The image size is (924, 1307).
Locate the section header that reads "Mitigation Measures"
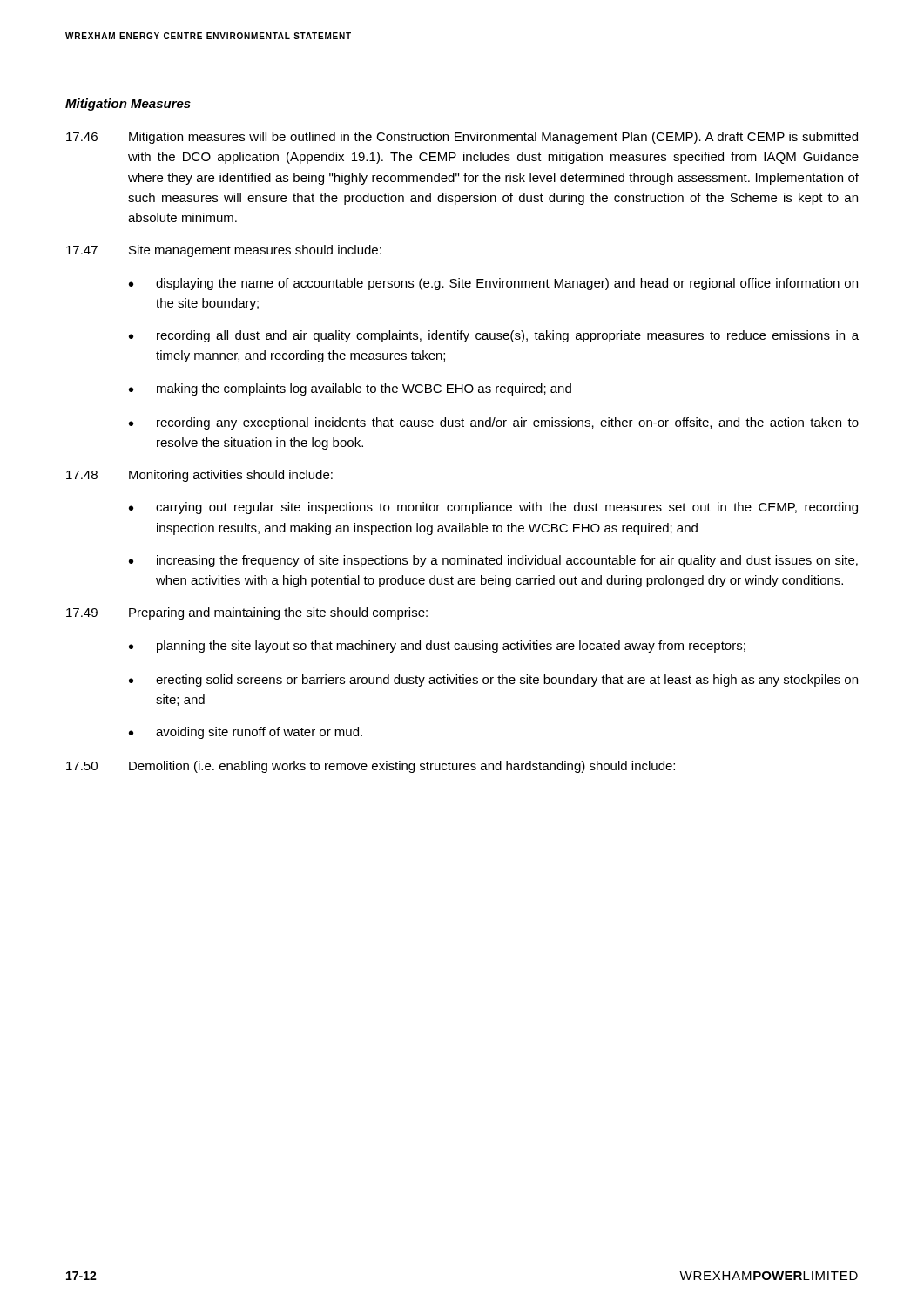(x=128, y=103)
